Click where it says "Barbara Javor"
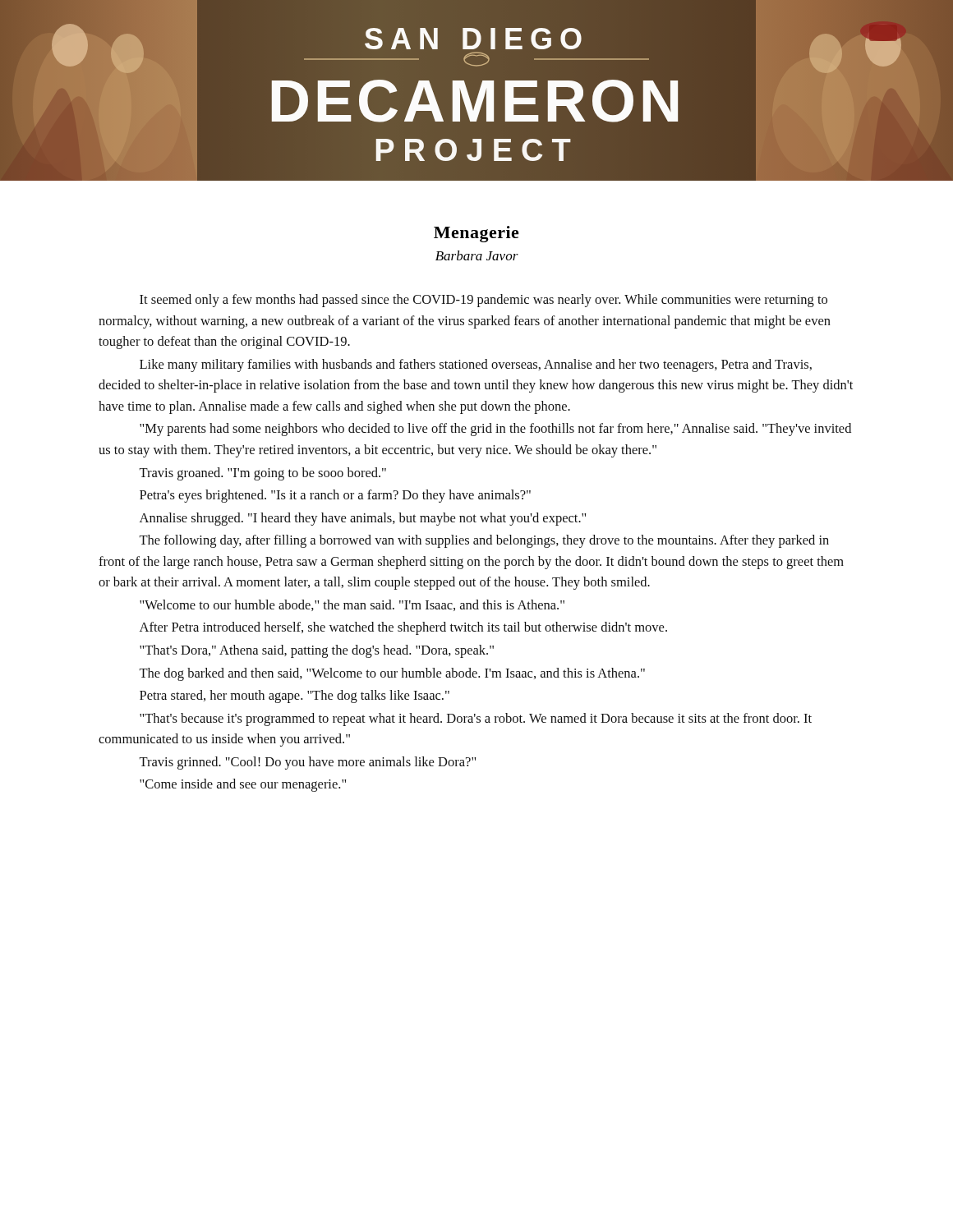Image resolution: width=953 pixels, height=1232 pixels. pos(476,256)
